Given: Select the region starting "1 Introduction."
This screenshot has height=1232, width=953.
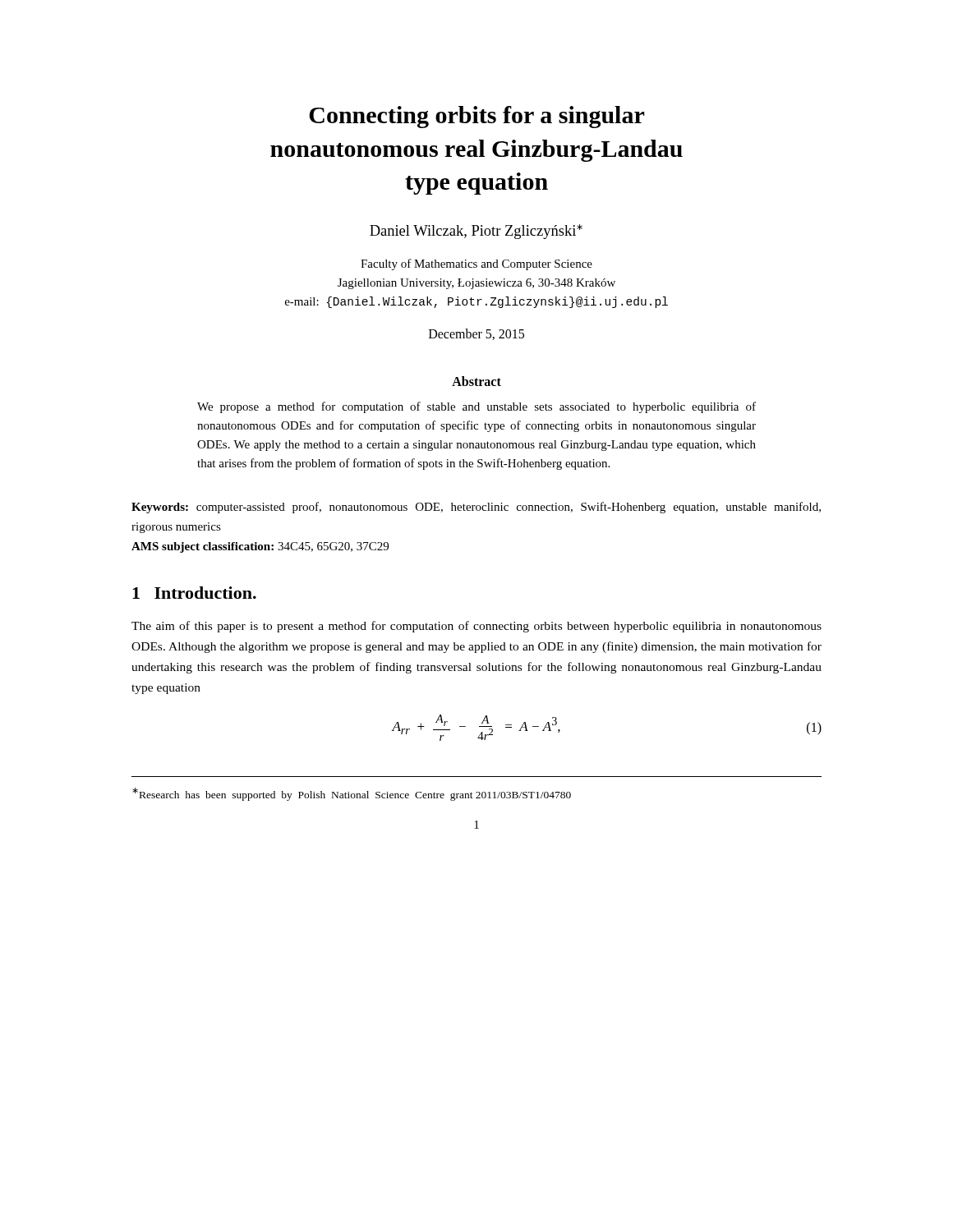Looking at the screenshot, I should (x=194, y=592).
